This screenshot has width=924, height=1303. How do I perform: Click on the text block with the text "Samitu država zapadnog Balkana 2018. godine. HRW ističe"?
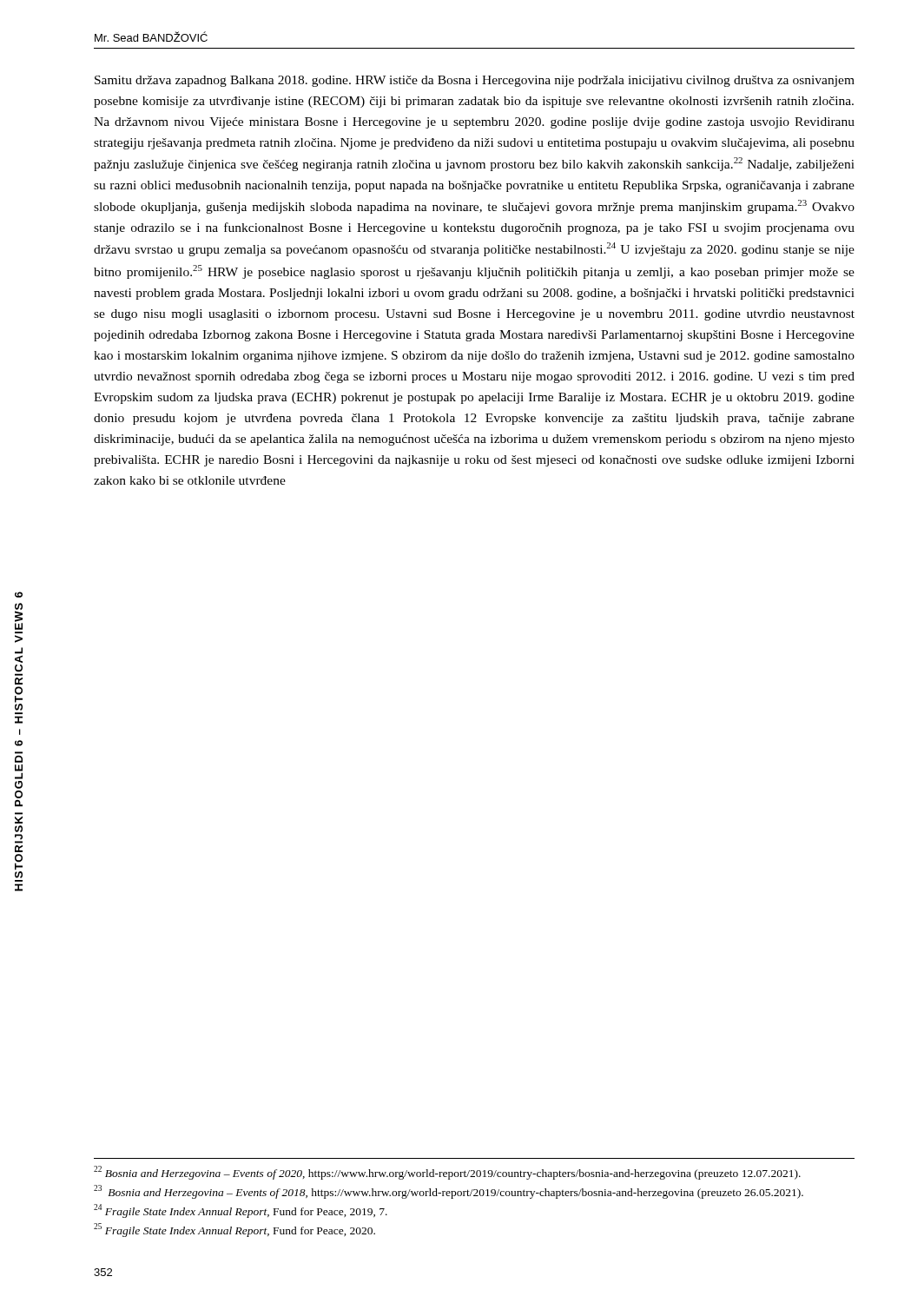click(474, 280)
